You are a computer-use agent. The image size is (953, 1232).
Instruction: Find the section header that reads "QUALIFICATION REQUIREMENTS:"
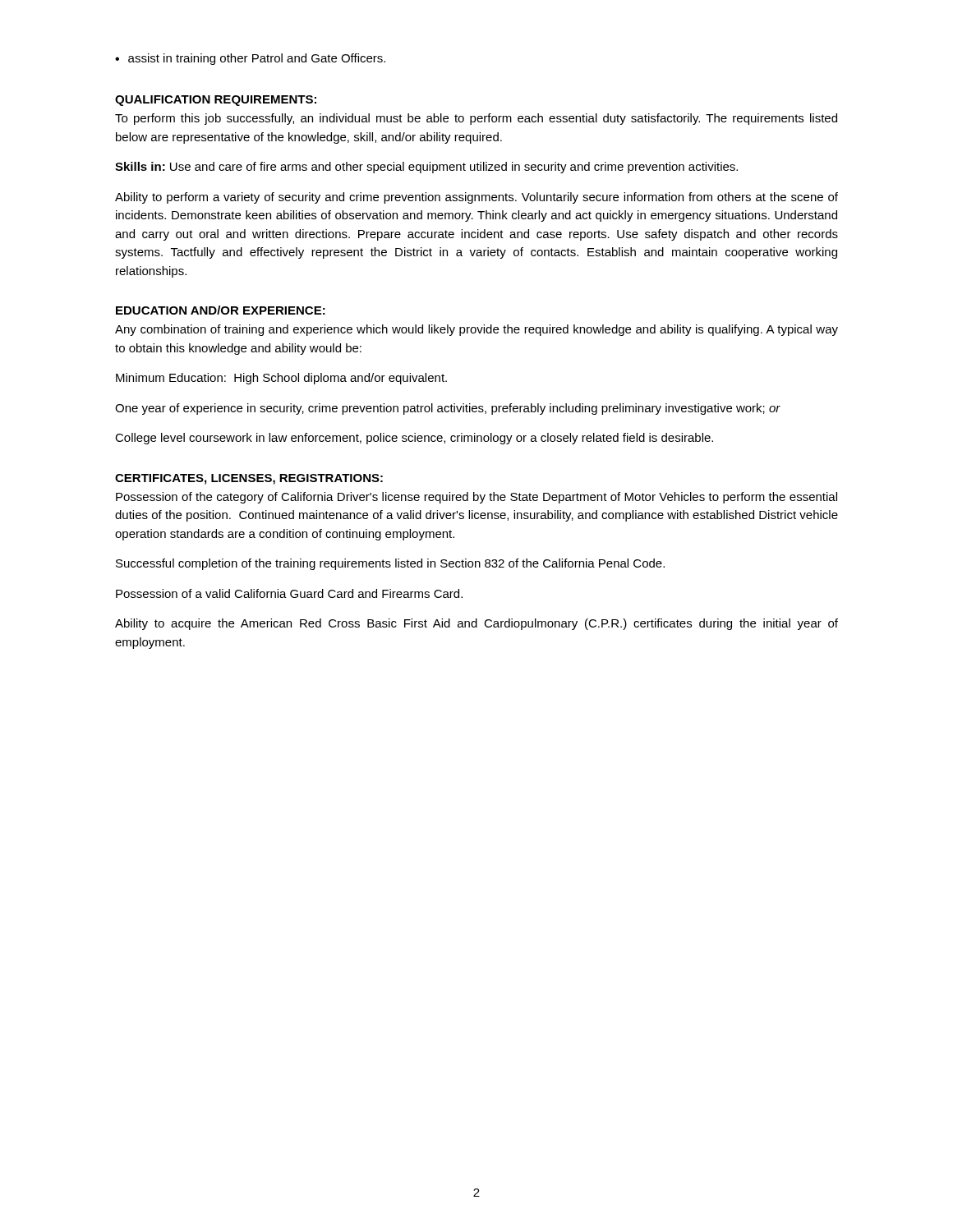pos(216,99)
